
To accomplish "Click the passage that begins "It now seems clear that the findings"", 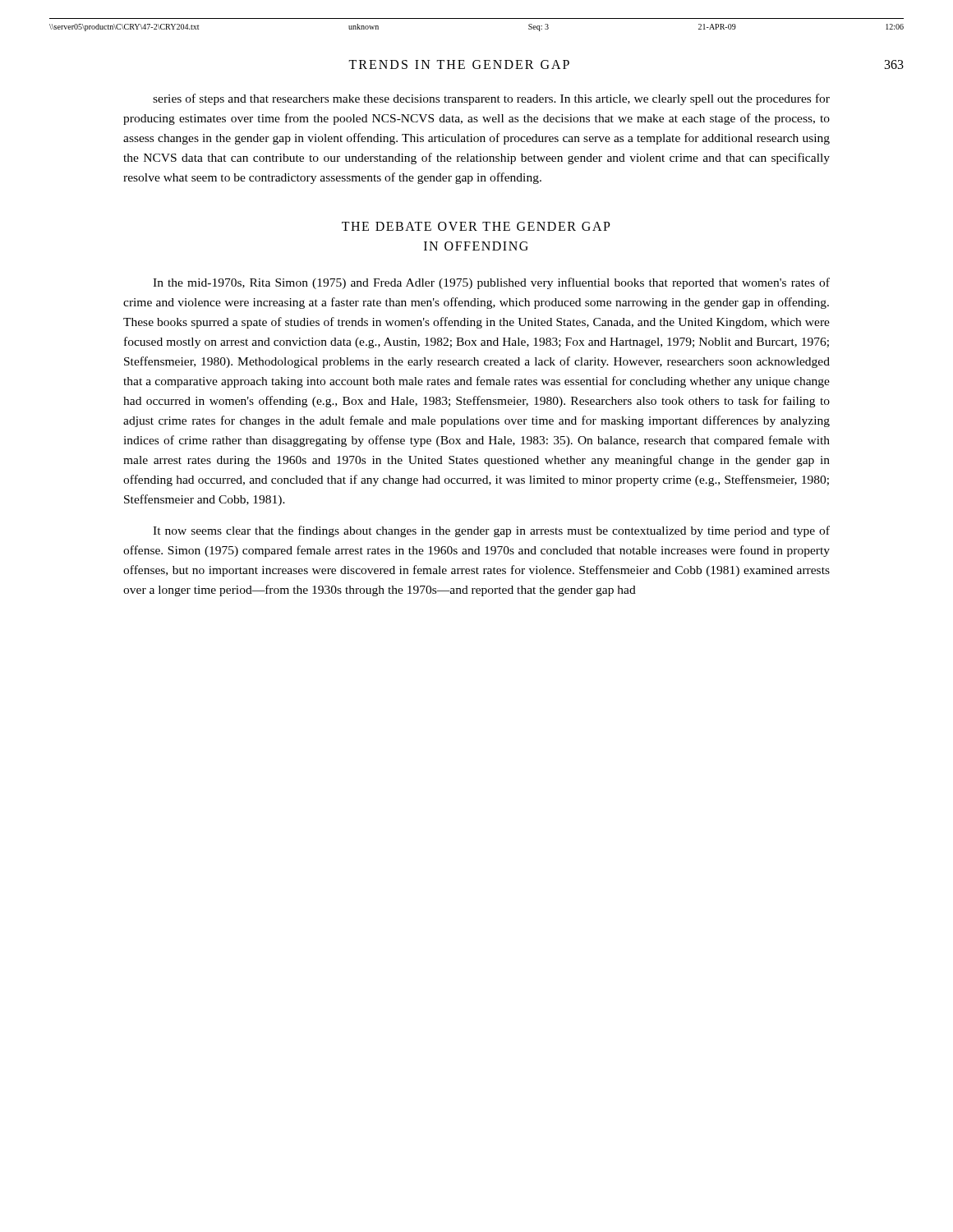I will pyautogui.click(x=476, y=560).
